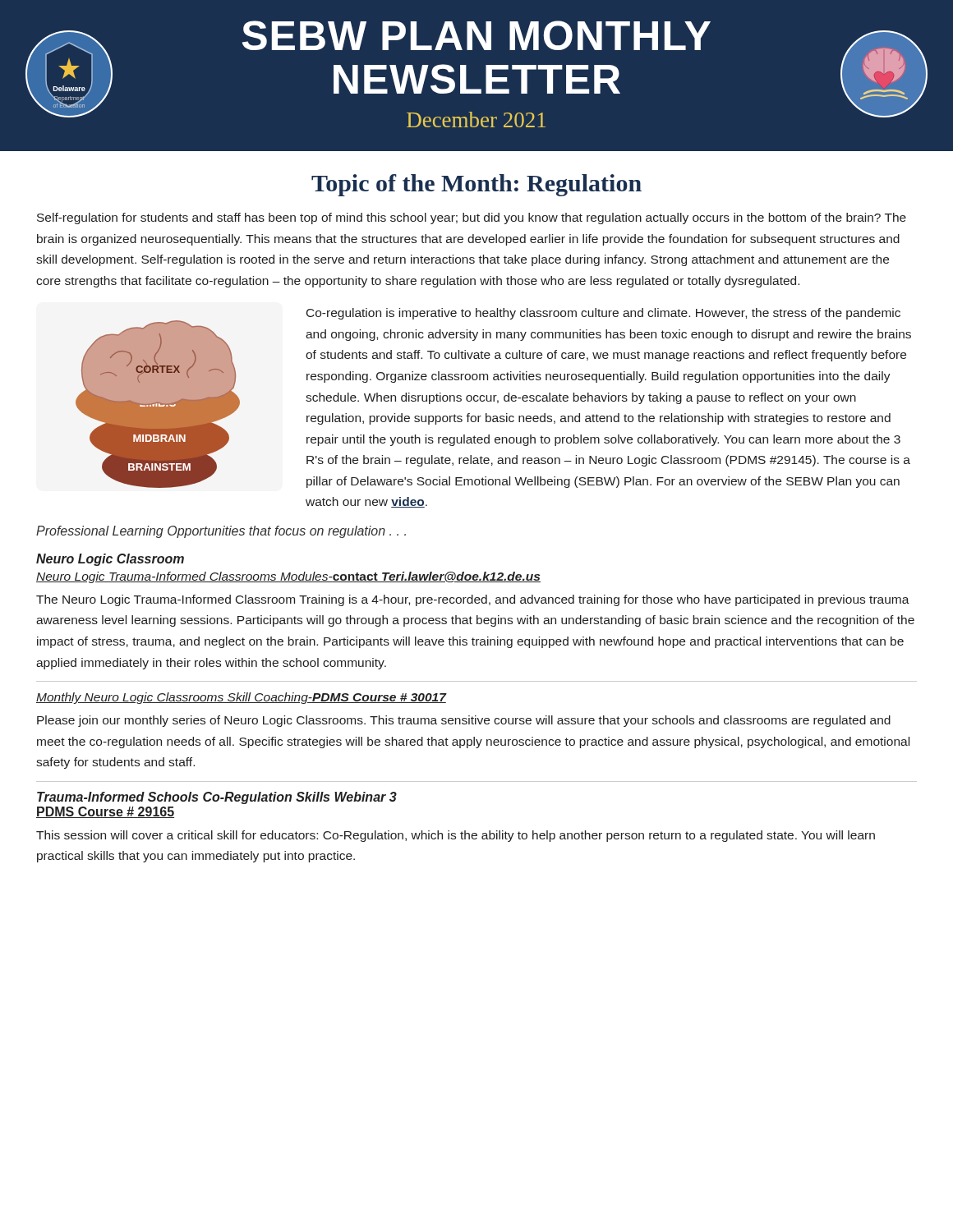Find the block on this page that starts "Please join our monthly series of"

pos(473,741)
